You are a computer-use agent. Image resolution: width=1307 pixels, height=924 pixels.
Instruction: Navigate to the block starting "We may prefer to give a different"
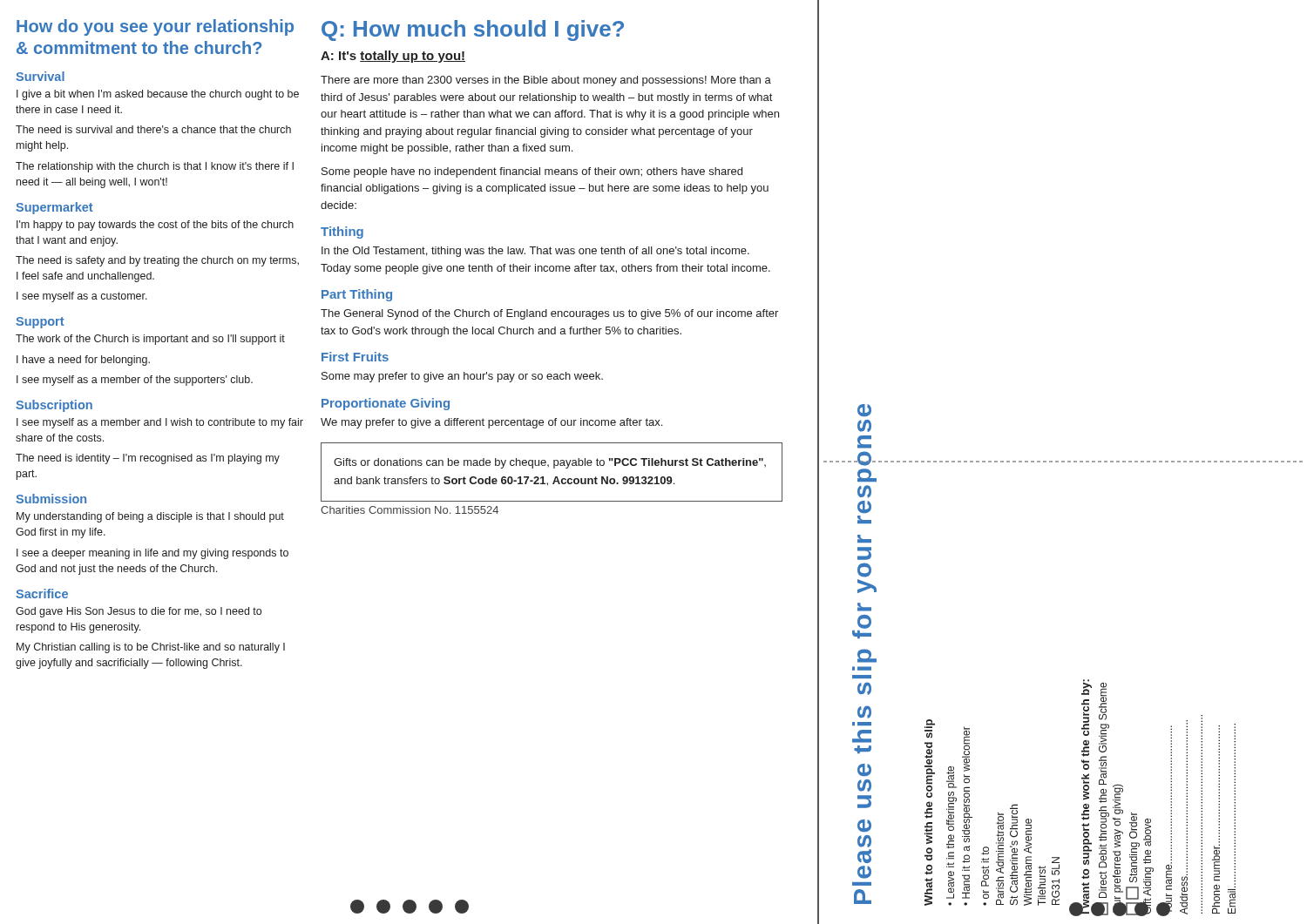[552, 422]
